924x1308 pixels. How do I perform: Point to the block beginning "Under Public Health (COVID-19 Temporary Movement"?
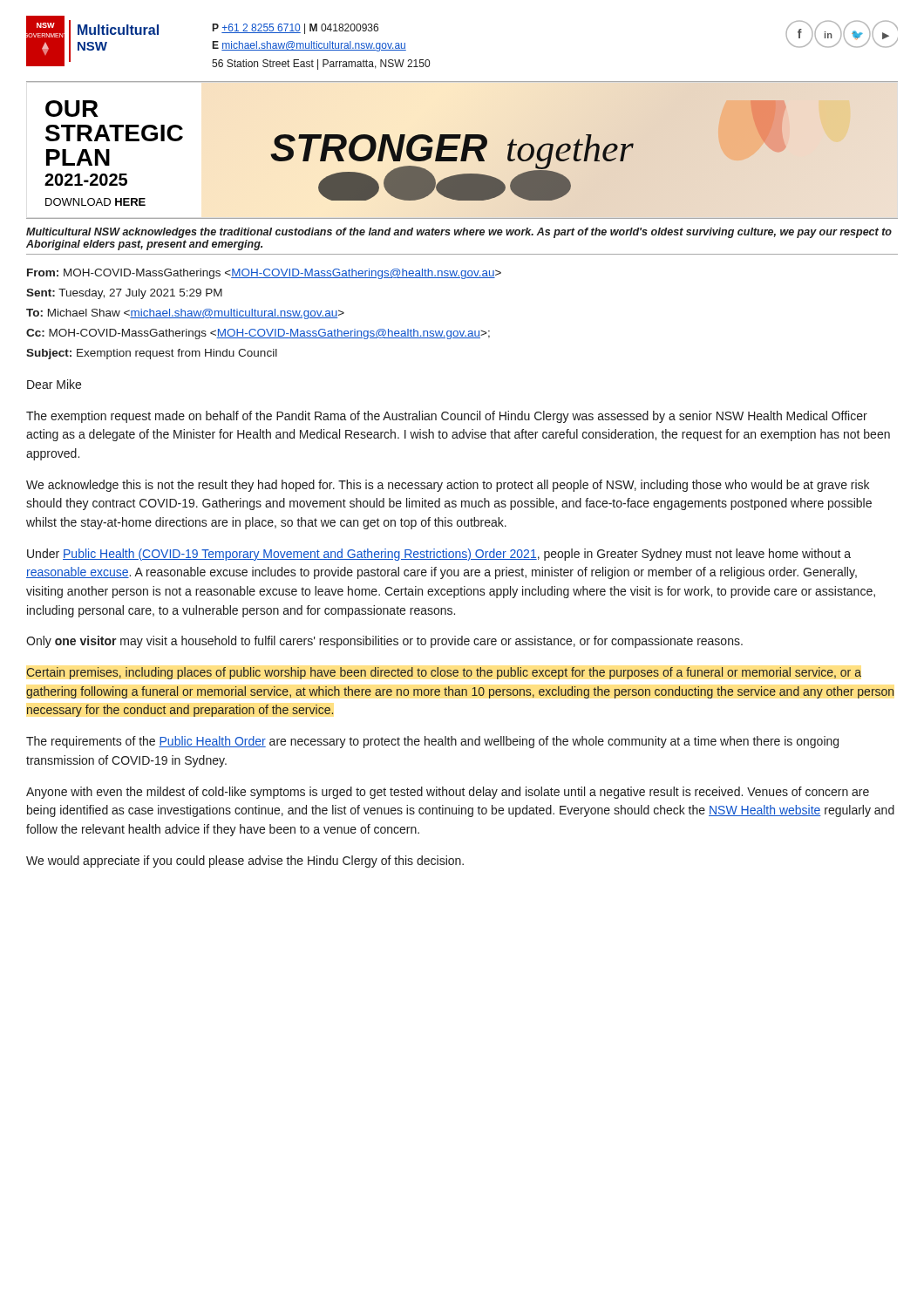pyautogui.click(x=462, y=583)
